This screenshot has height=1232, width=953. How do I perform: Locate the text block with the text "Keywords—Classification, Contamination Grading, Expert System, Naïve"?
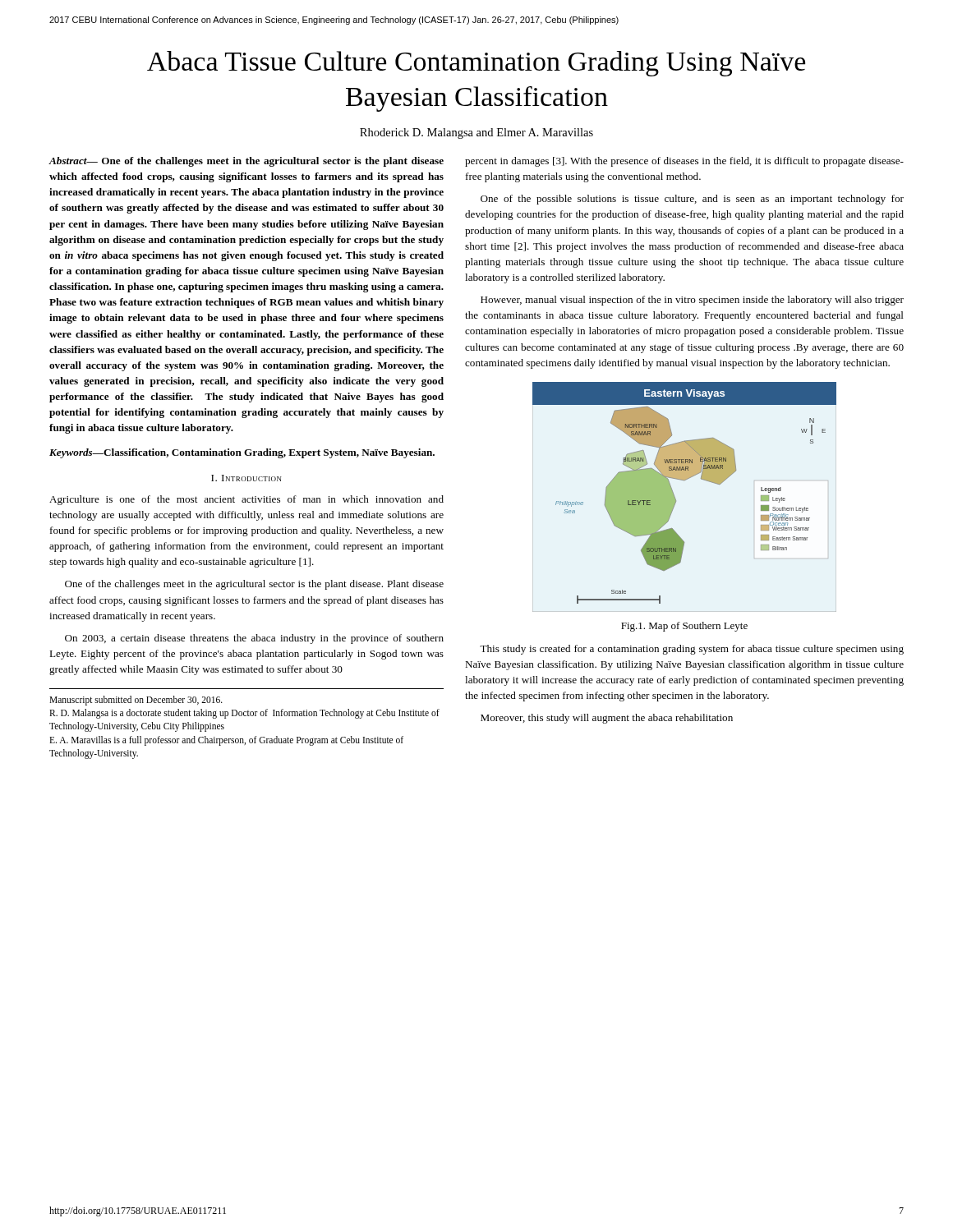coord(242,452)
